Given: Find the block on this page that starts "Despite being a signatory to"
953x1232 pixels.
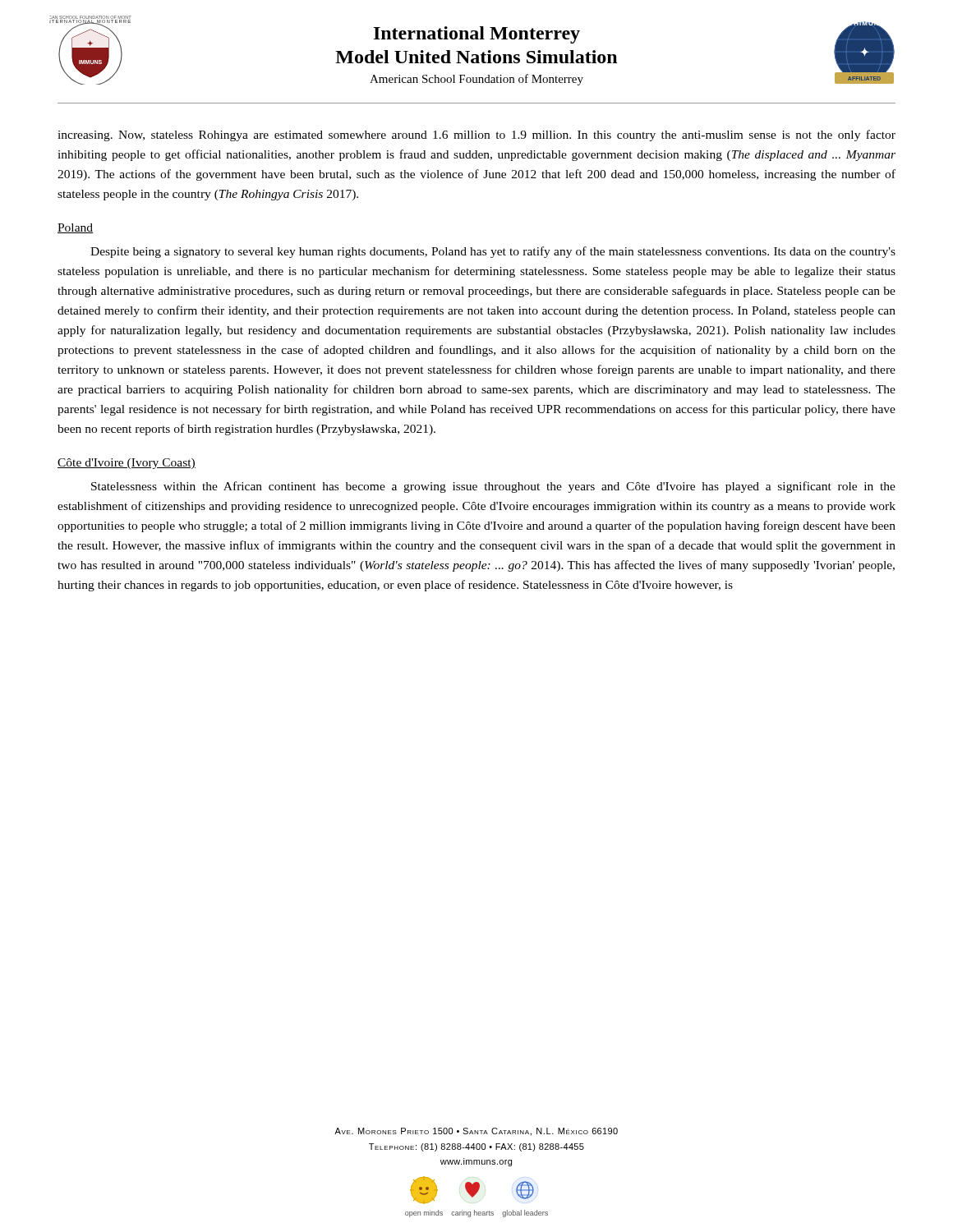Looking at the screenshot, I should point(476,339).
